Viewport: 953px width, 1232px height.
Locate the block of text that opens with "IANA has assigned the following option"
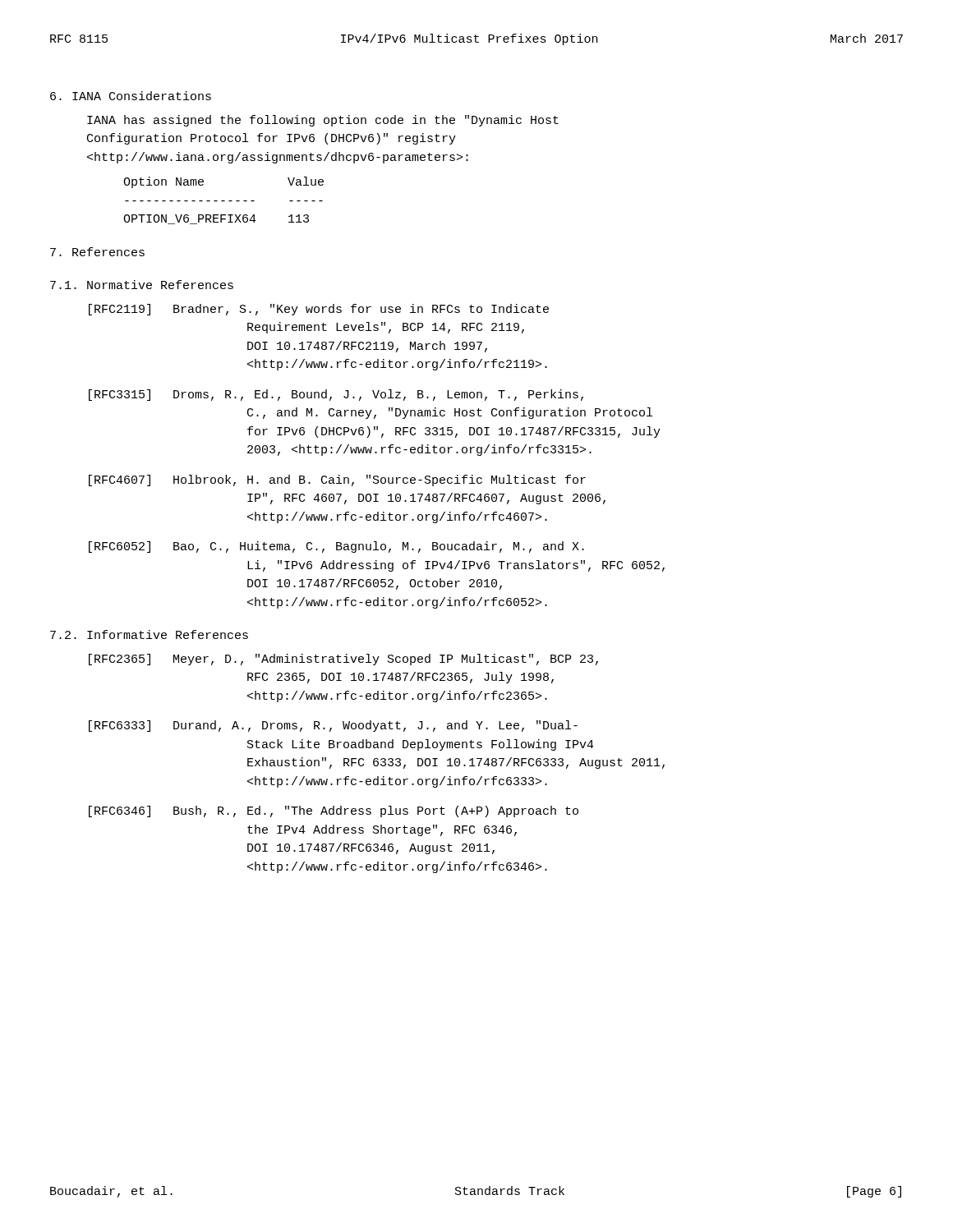pos(323,139)
